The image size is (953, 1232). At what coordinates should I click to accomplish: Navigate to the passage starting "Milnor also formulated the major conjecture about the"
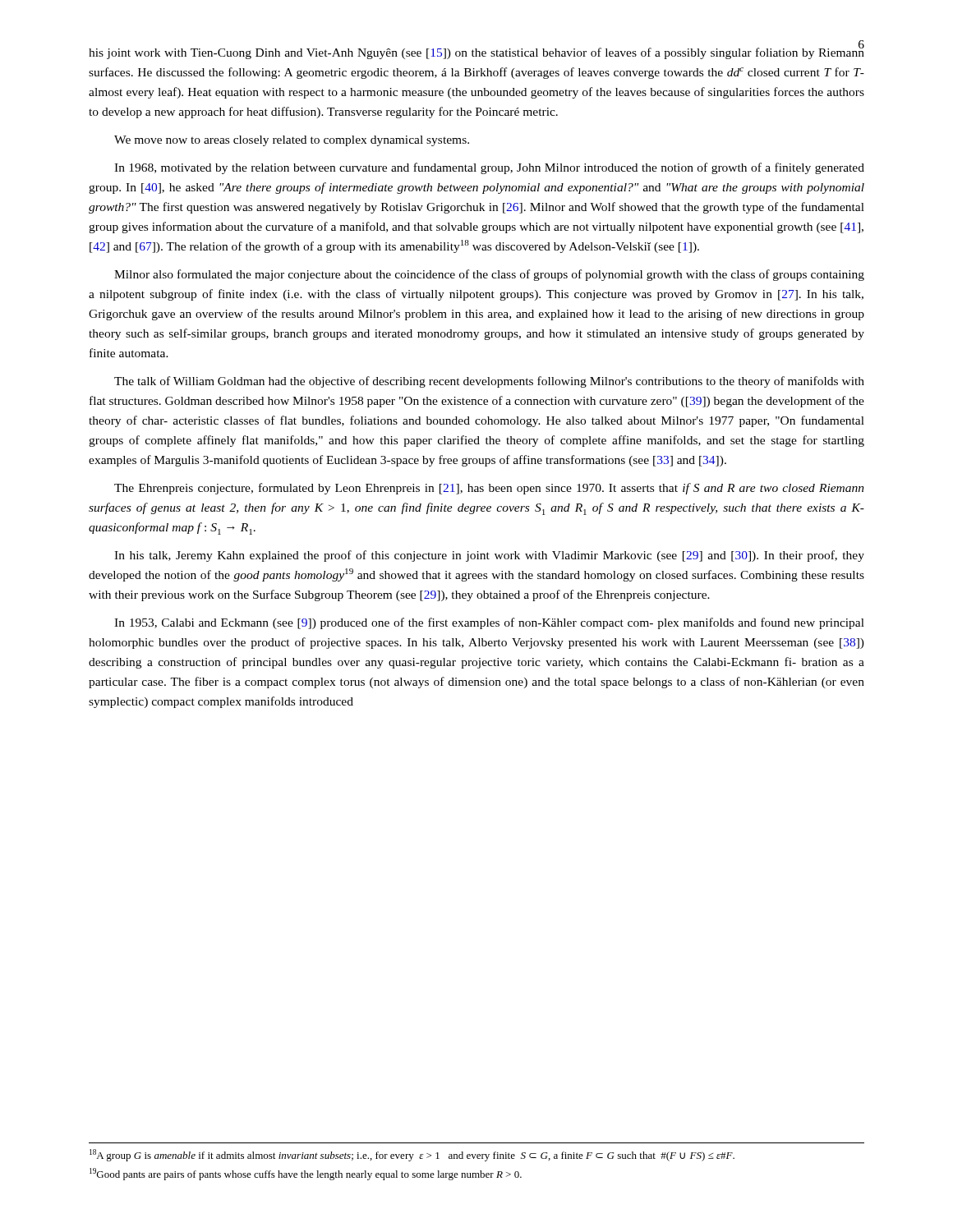[476, 314]
